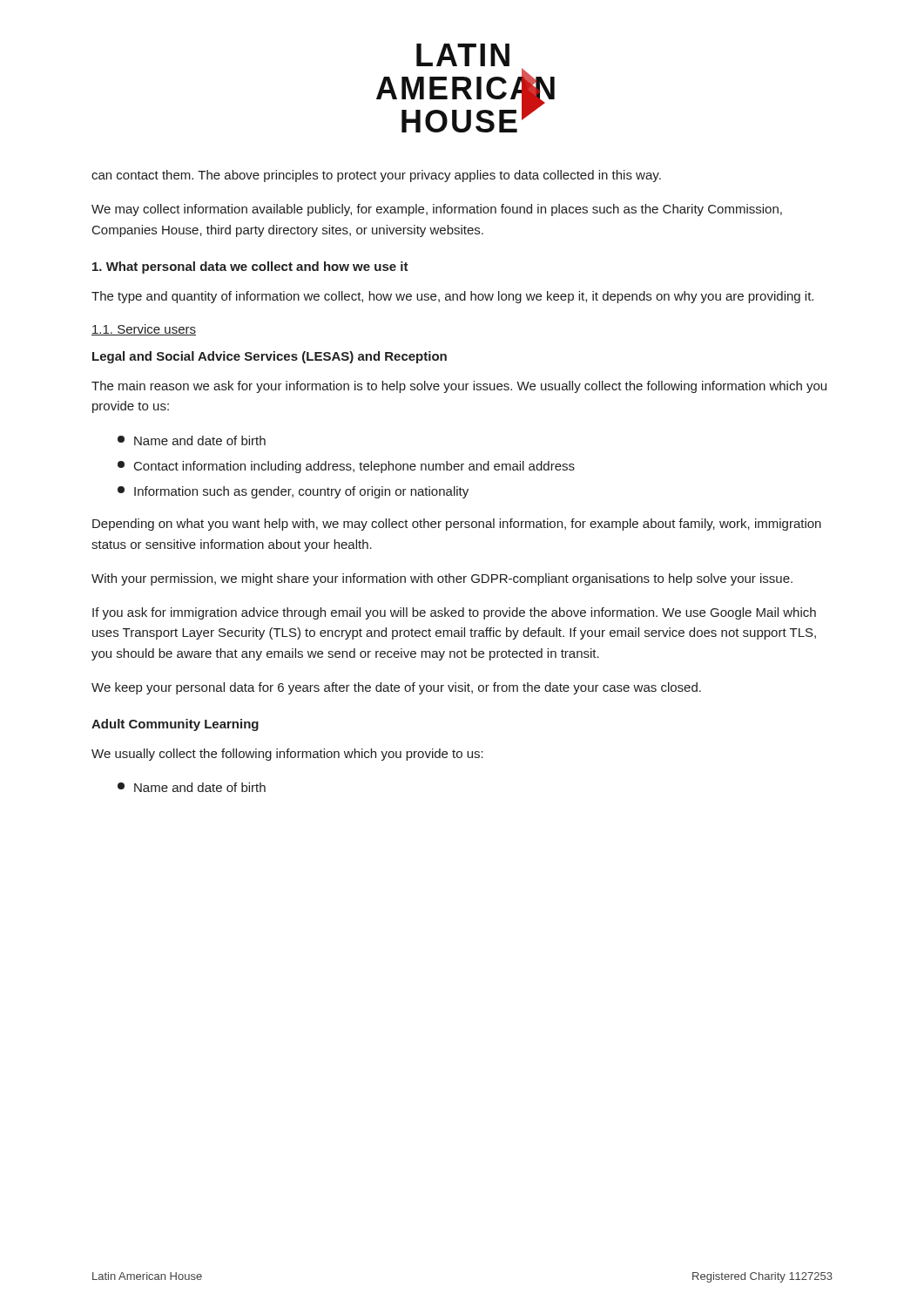Select the region starting "The type and quantity of"
The height and width of the screenshot is (1307, 924).
coord(453,296)
